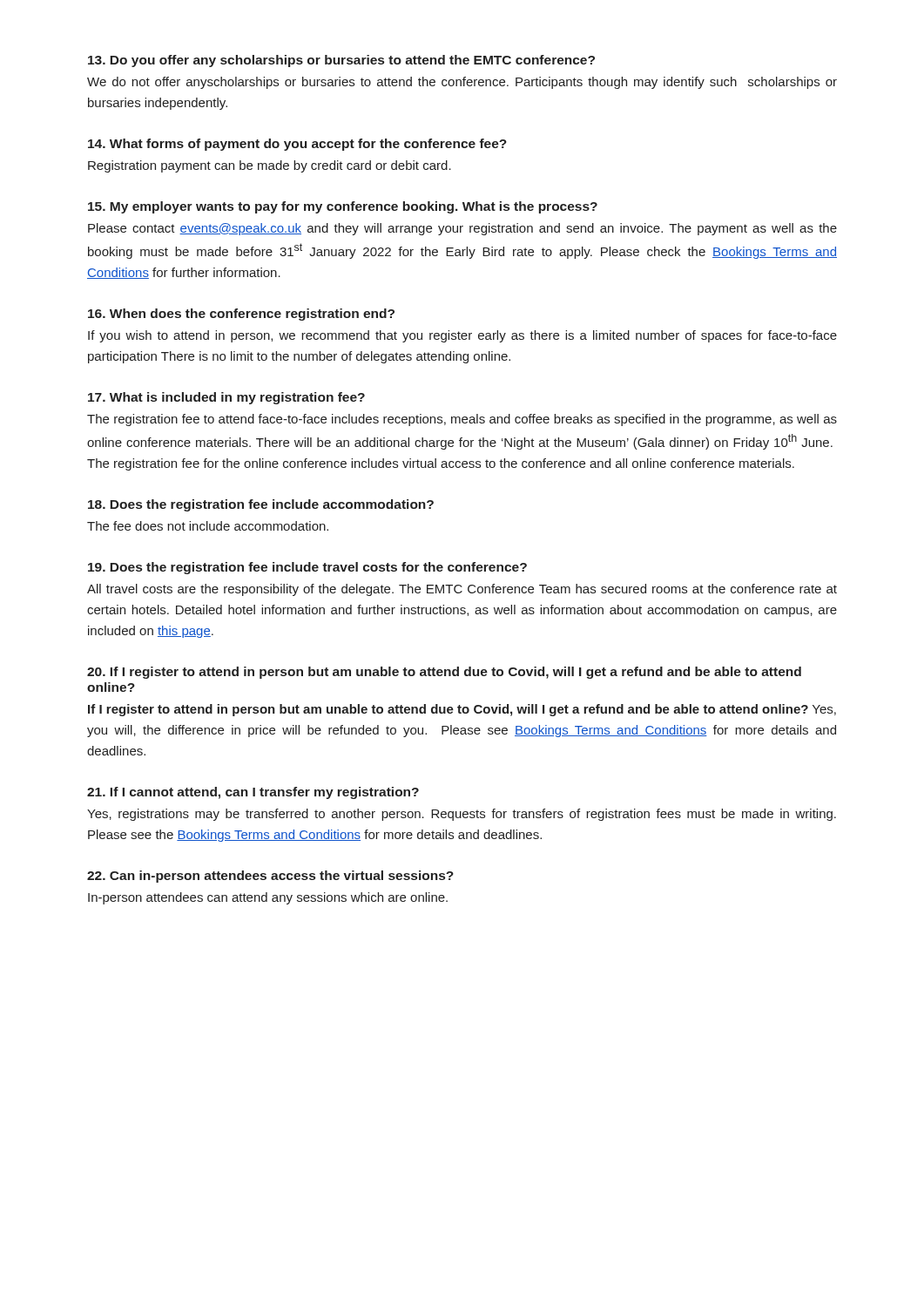Find the region starting "20. If I register"
Screen dimensions: 1307x924
(462, 713)
